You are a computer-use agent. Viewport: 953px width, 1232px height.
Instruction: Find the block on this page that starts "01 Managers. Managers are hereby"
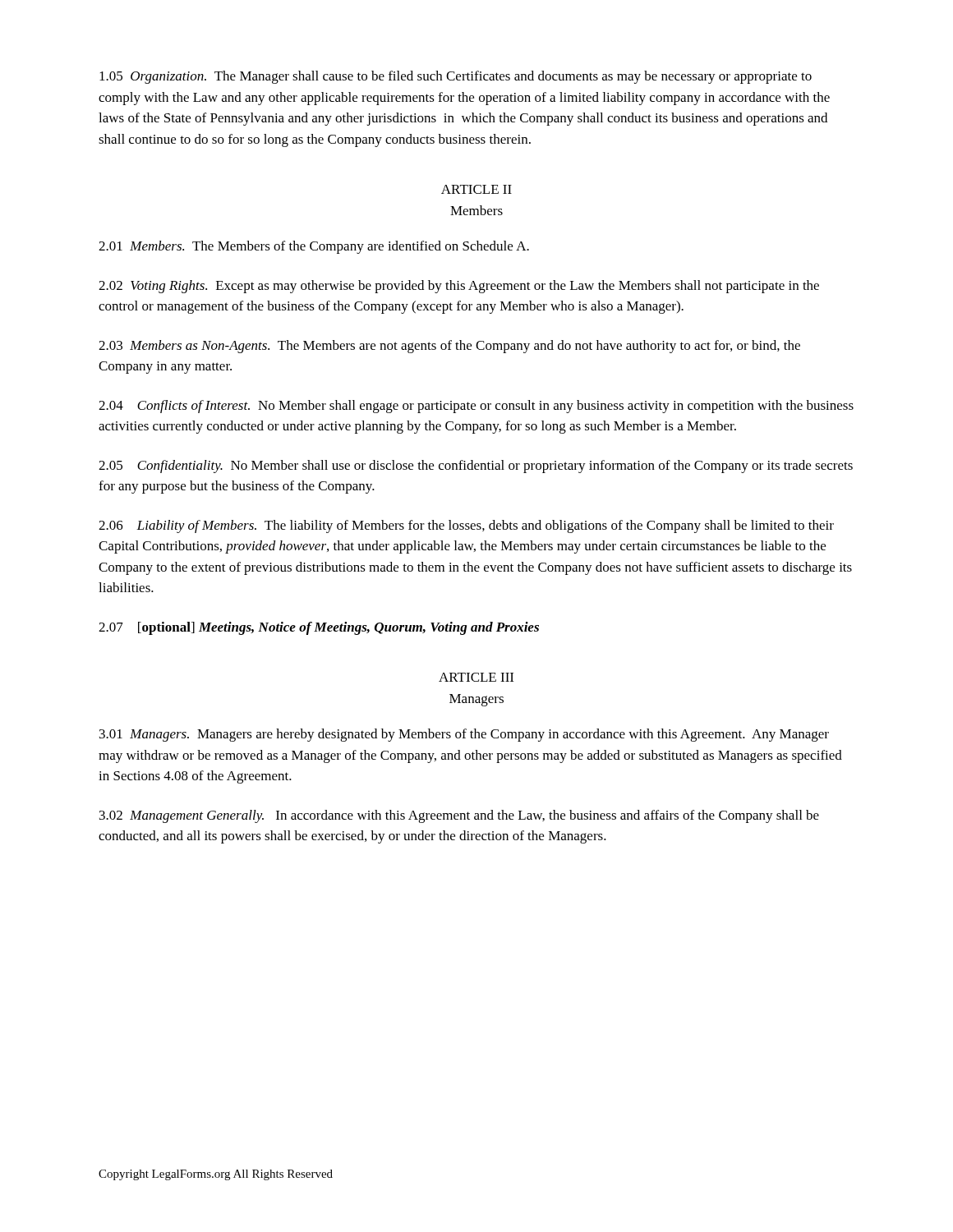(470, 755)
